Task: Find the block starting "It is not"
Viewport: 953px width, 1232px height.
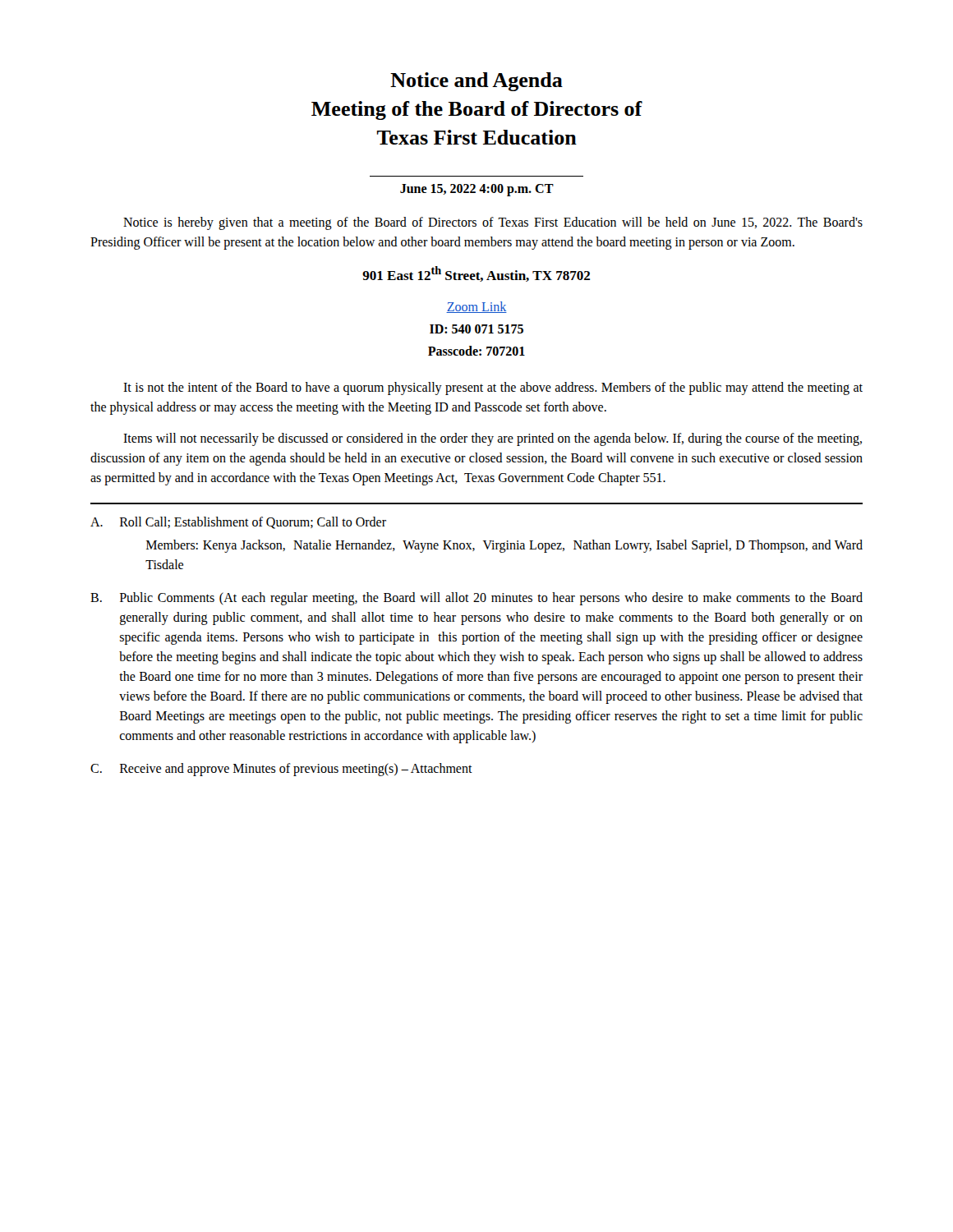Action: (476, 397)
